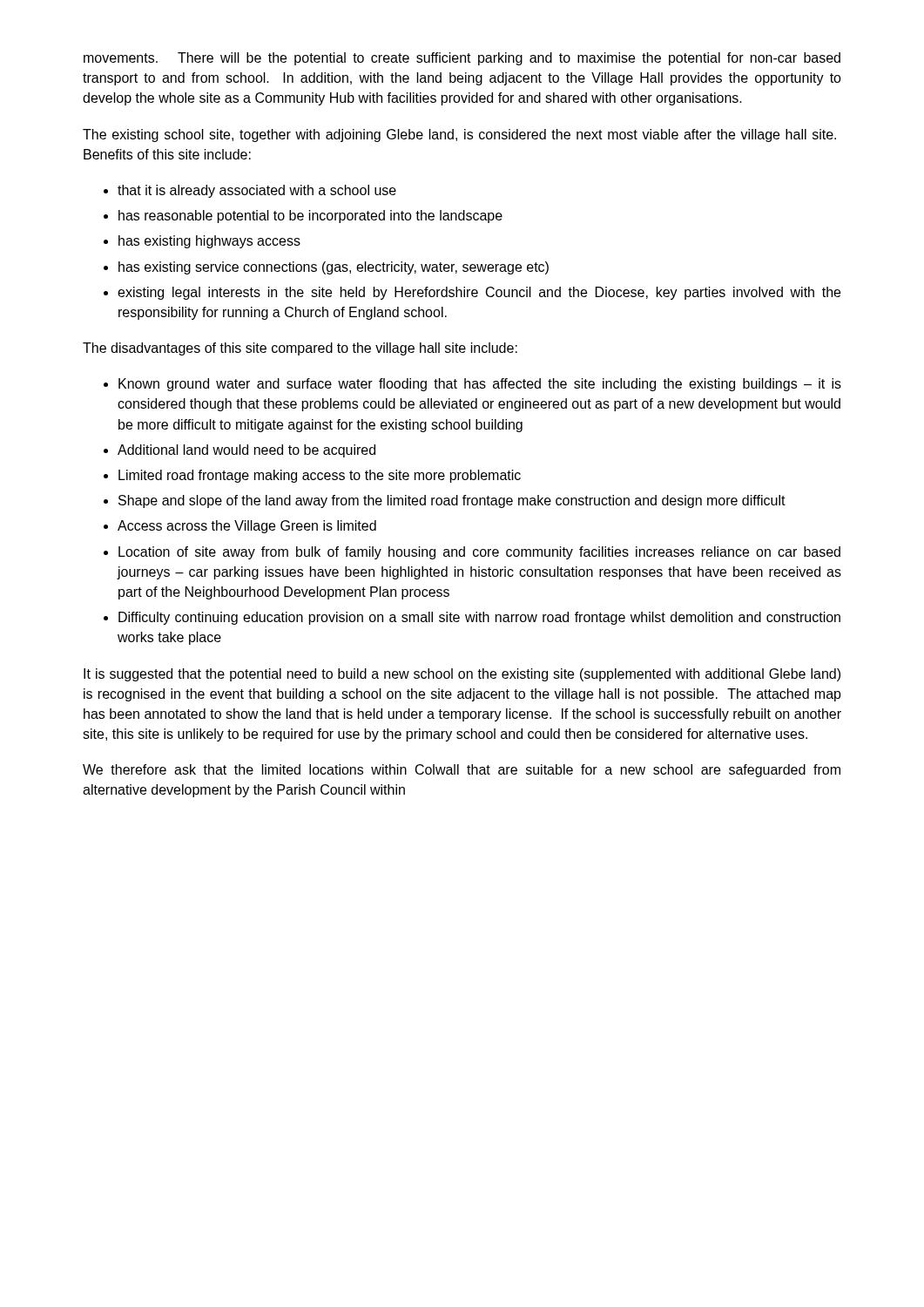The image size is (924, 1307).
Task: Find the list item that says "Shape and slope of the land away from"
Action: tap(451, 501)
